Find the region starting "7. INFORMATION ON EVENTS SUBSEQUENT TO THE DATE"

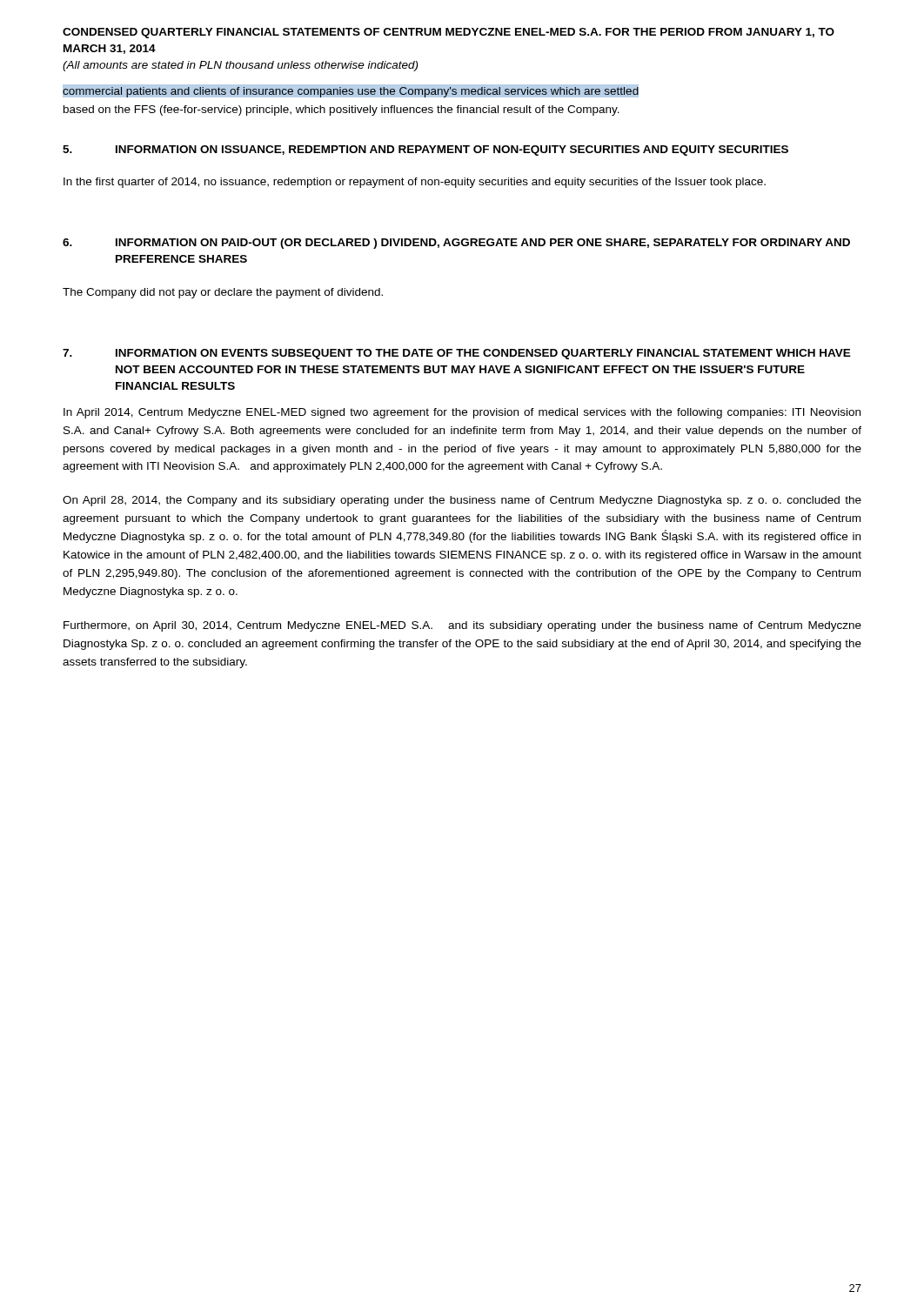click(462, 370)
